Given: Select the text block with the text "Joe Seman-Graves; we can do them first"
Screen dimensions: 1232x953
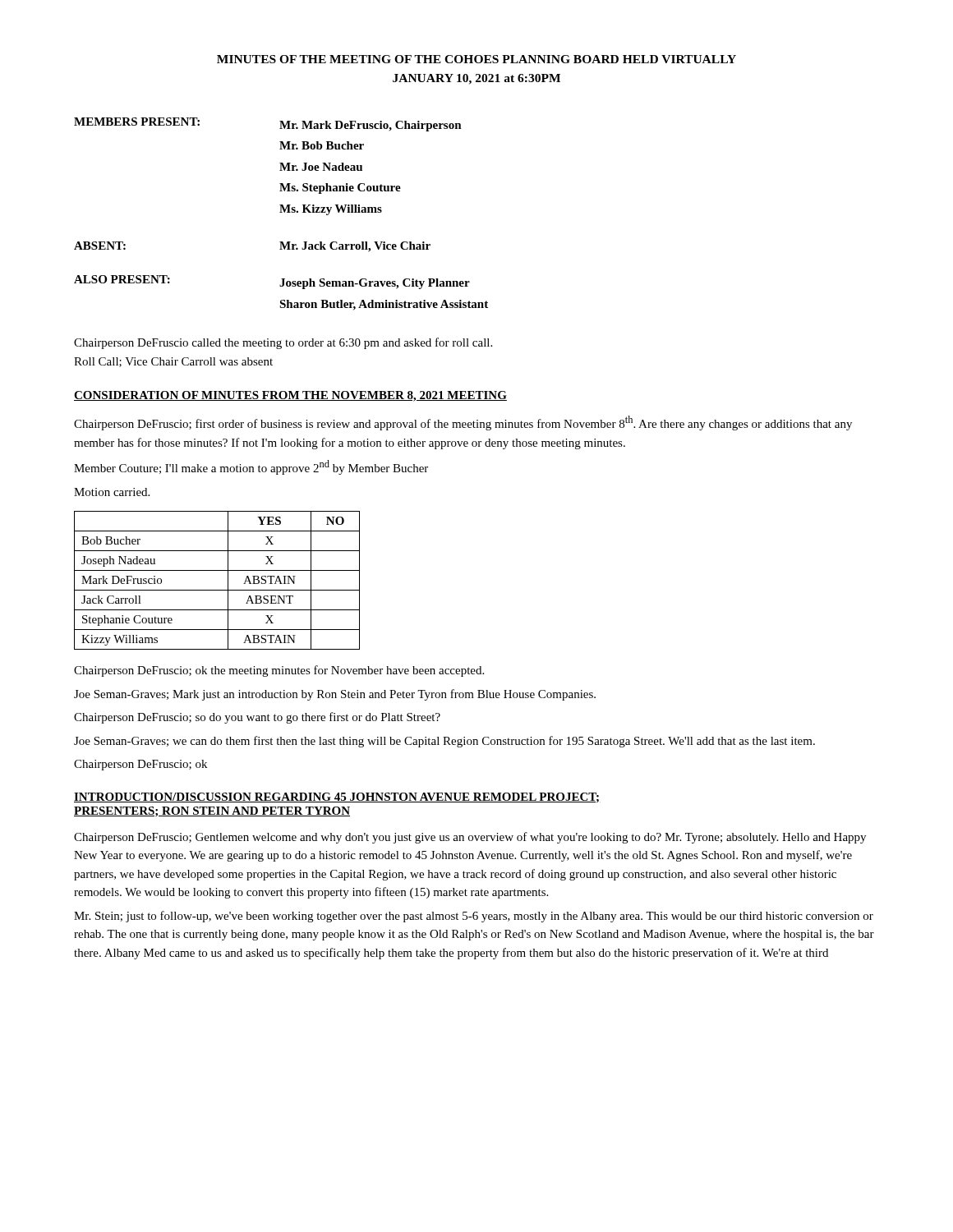Looking at the screenshot, I should click(x=445, y=740).
